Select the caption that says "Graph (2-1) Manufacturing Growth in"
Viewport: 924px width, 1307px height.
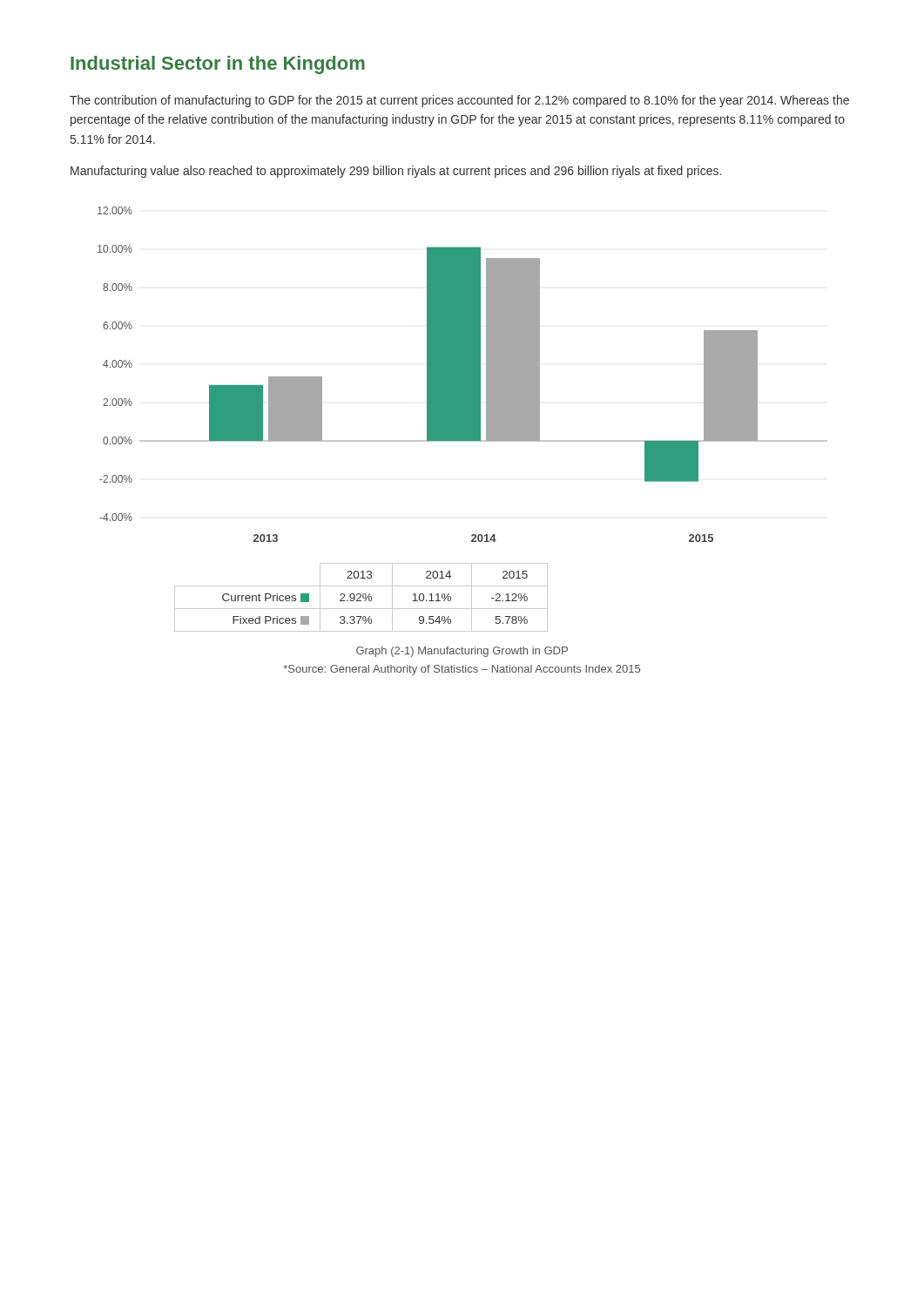pos(462,650)
